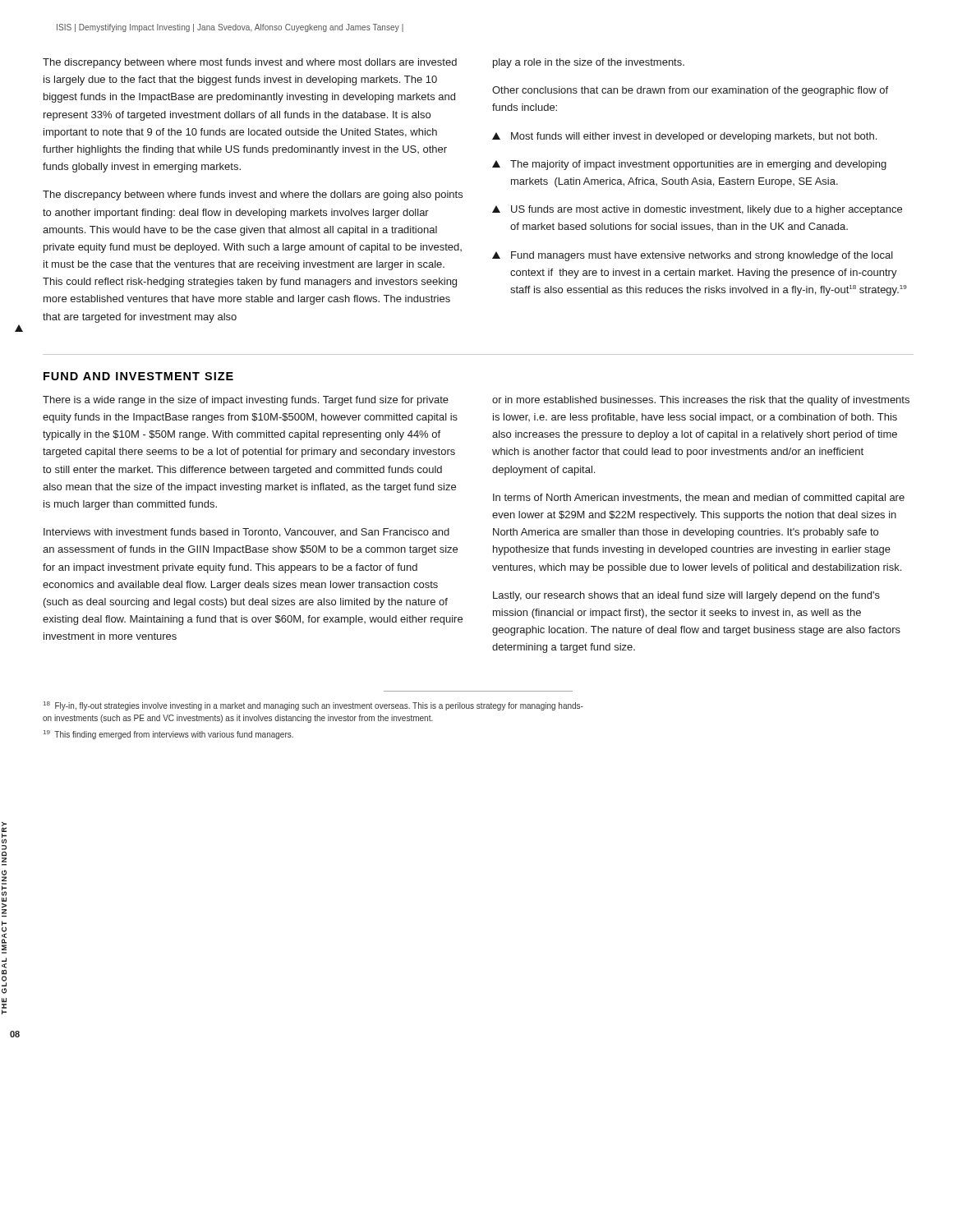The image size is (953, 1232).
Task: Locate the passage starting "Other conclusions that can be drawn"
Action: (x=703, y=99)
